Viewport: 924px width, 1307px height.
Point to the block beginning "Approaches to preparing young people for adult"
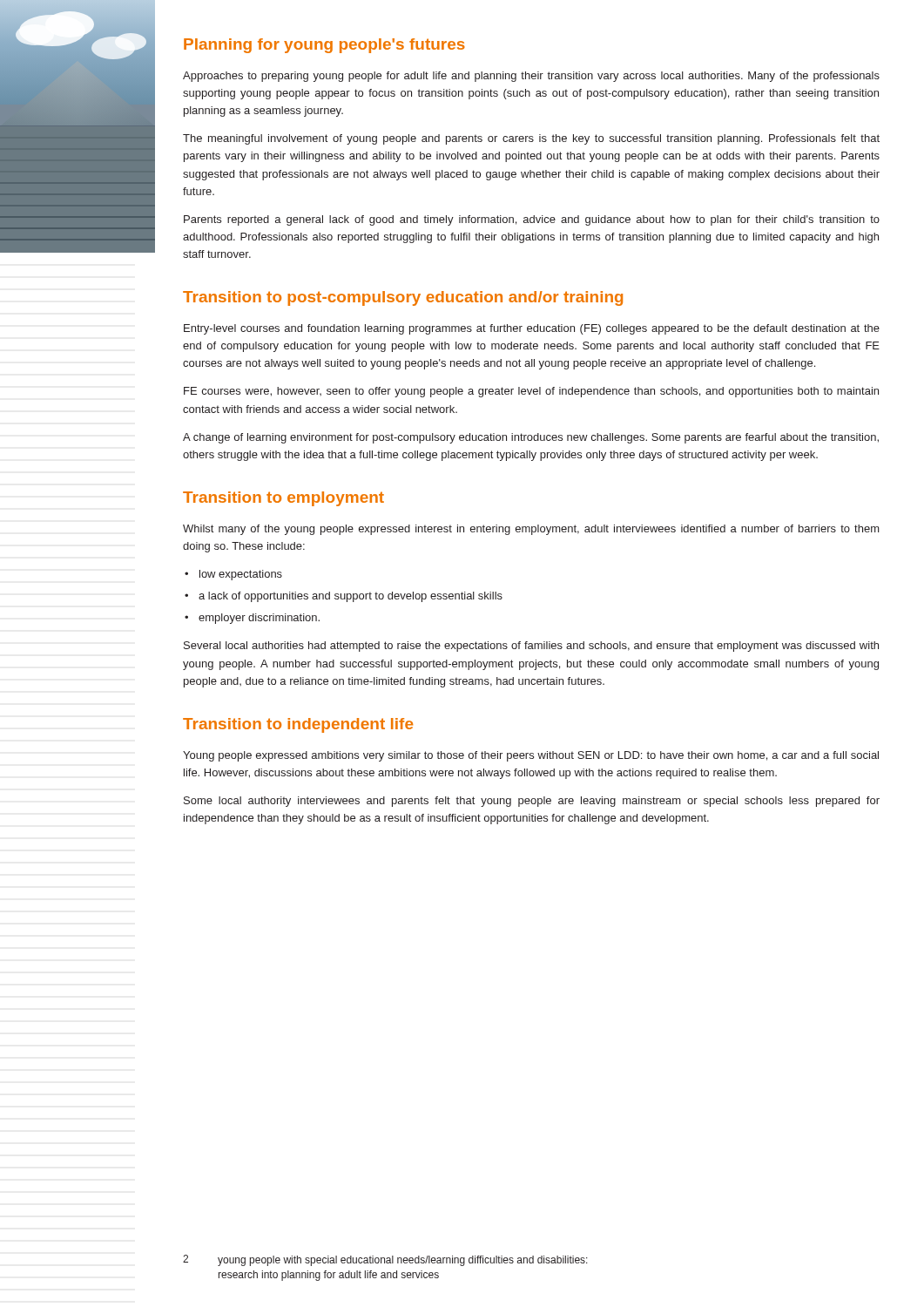click(x=531, y=93)
